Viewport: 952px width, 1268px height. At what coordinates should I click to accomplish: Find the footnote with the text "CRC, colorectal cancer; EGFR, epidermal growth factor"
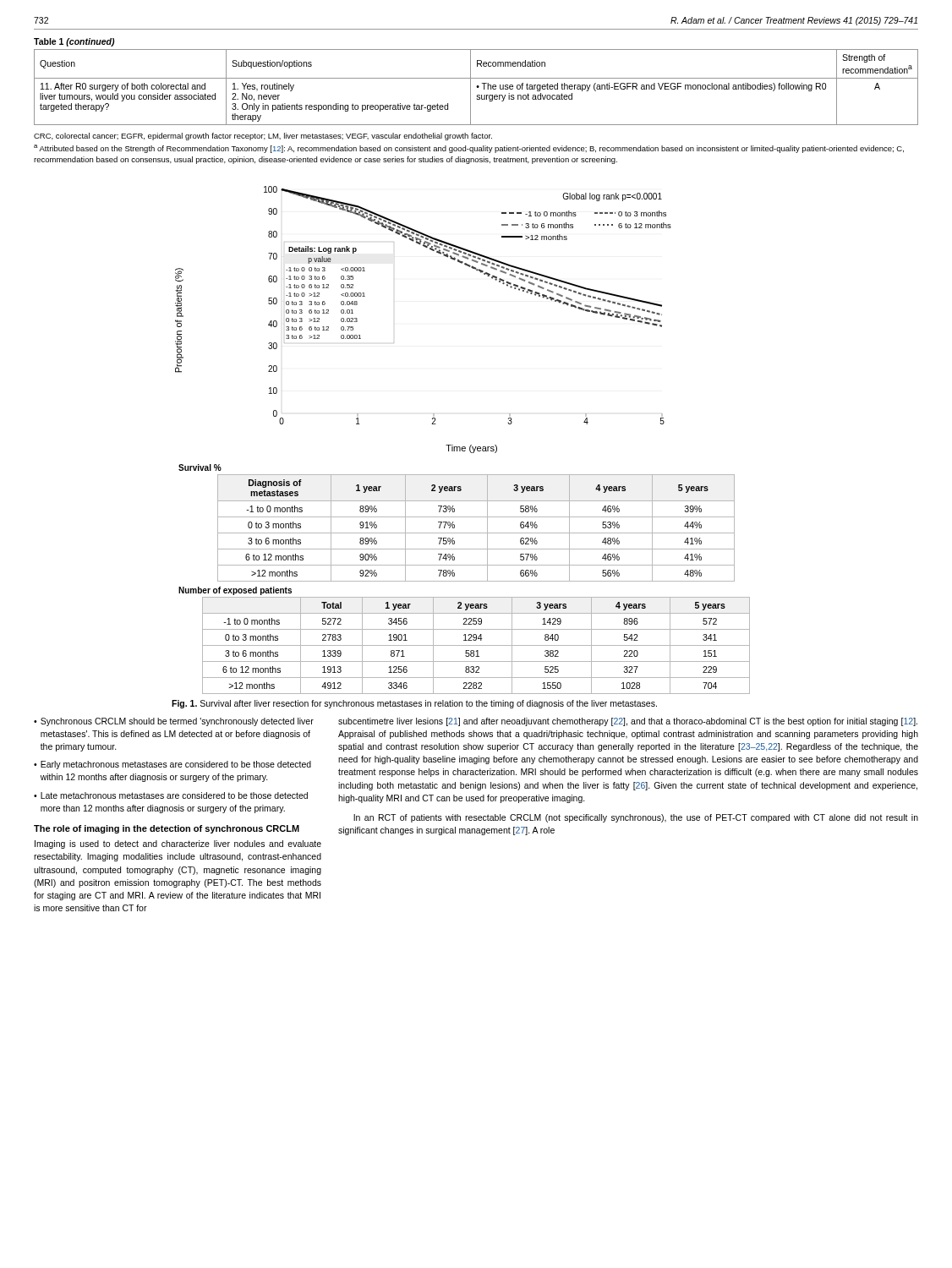[x=469, y=147]
